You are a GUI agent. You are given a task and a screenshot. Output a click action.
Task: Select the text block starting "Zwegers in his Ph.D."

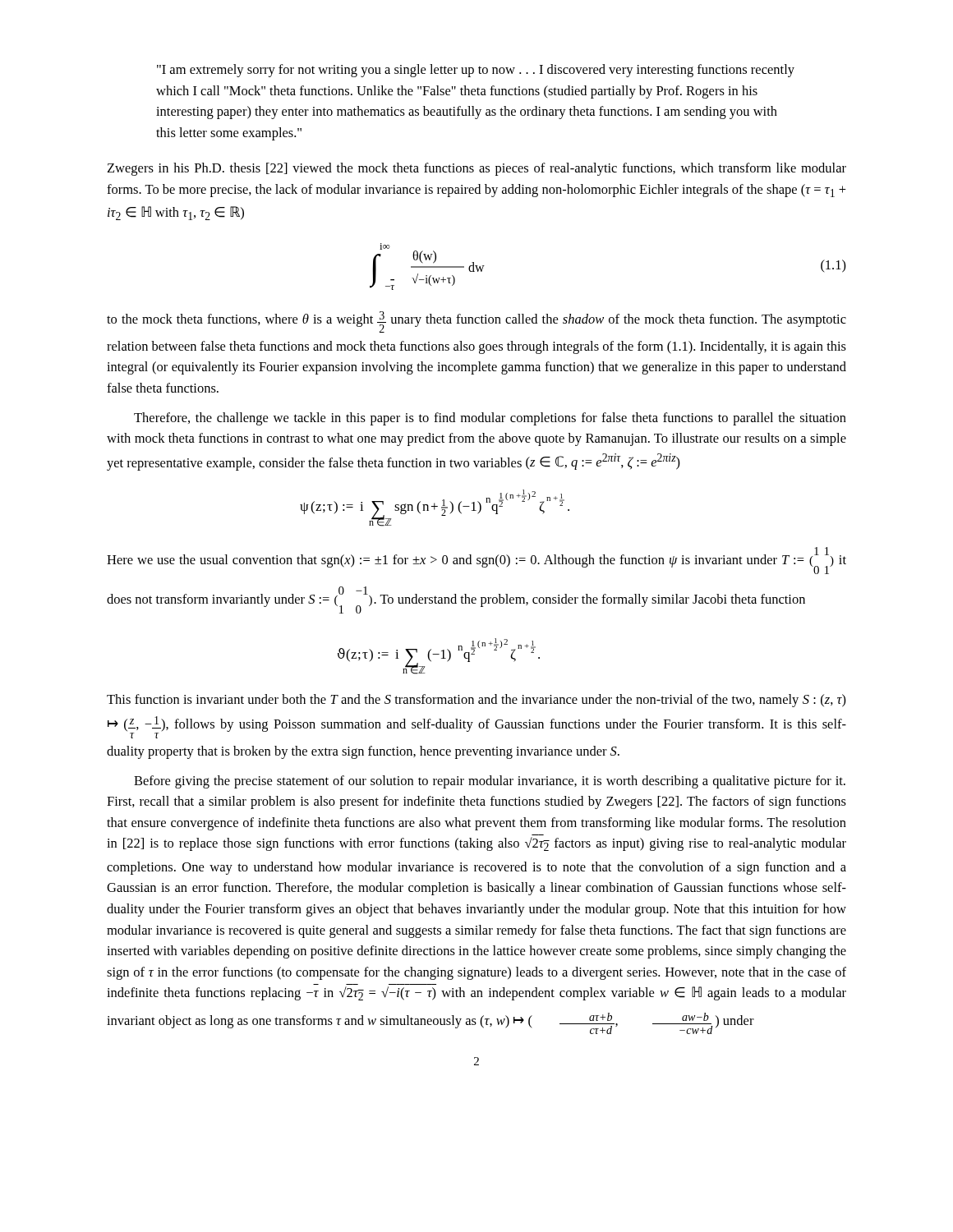click(476, 192)
